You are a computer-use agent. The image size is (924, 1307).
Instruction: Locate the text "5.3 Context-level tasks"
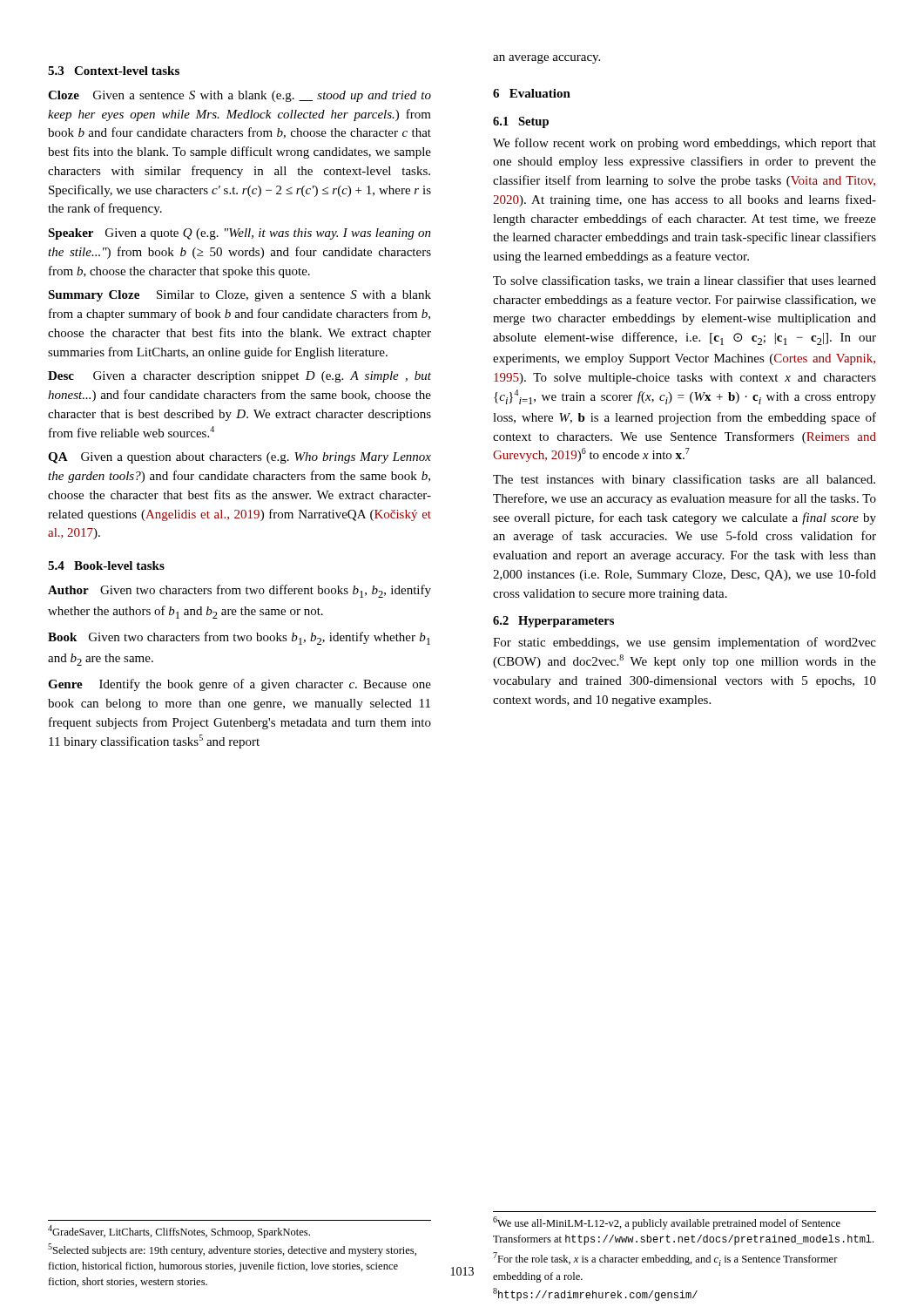click(114, 71)
